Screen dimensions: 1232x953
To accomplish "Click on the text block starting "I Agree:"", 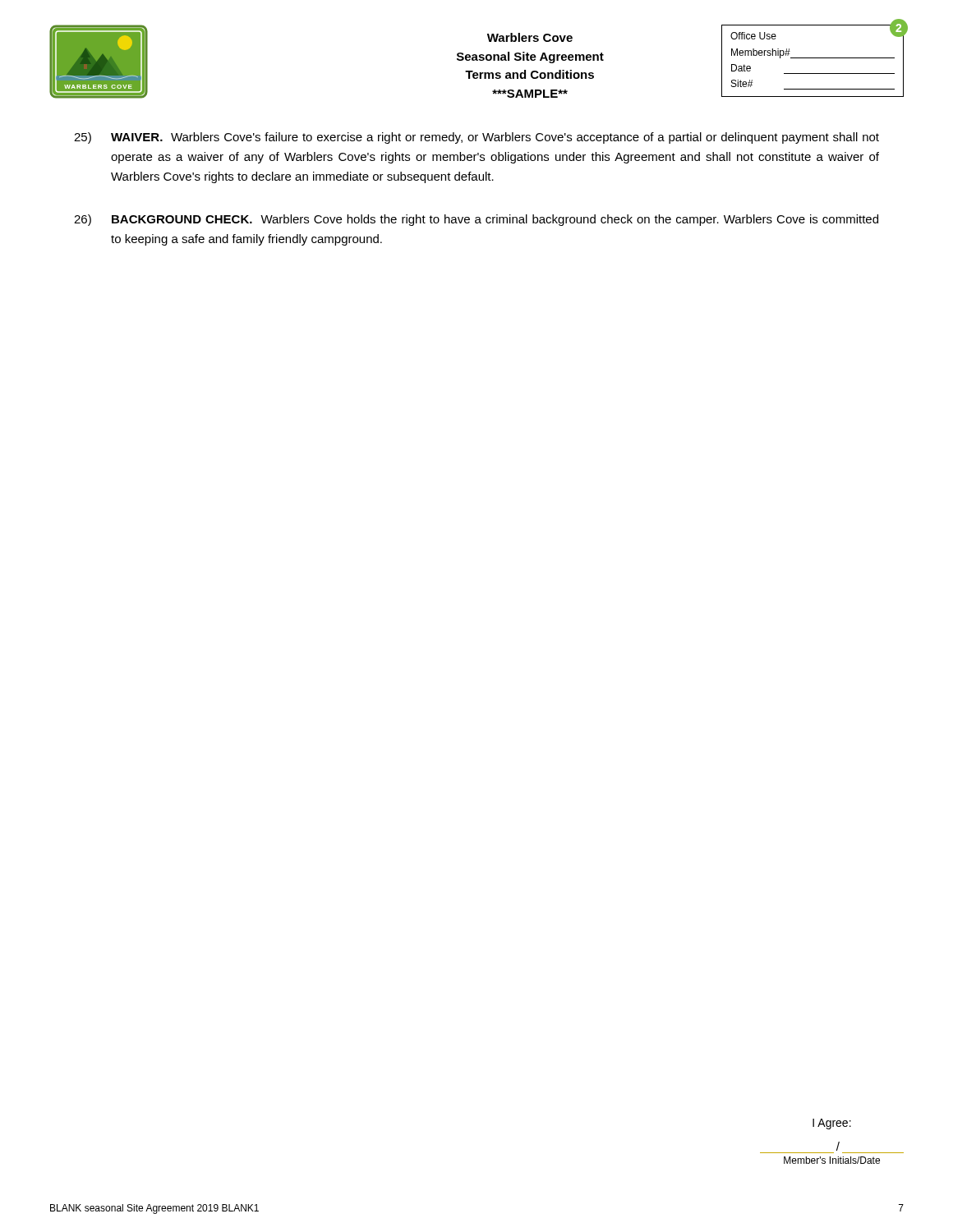I will pyautogui.click(x=832, y=1123).
